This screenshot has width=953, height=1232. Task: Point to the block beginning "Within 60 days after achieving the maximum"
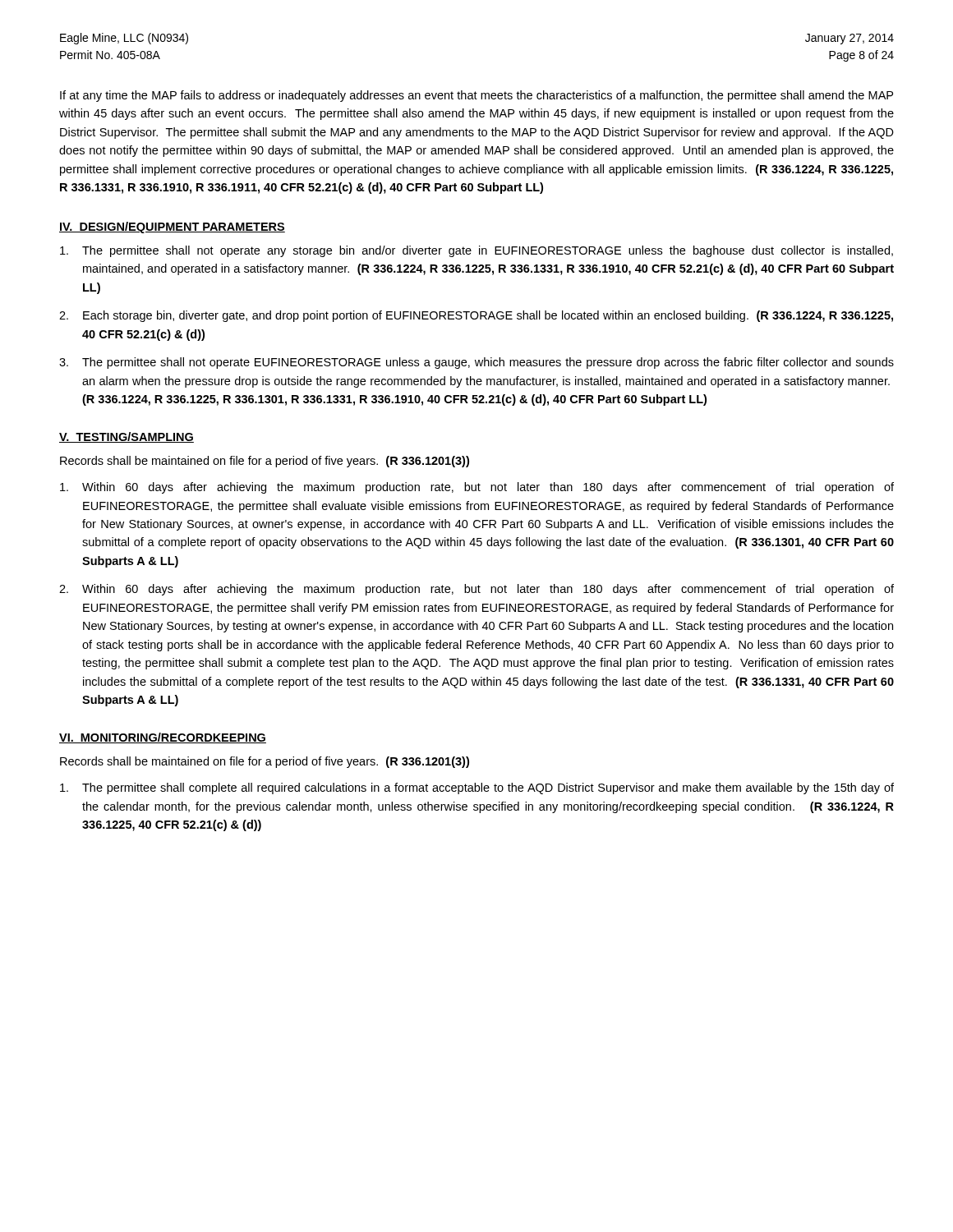click(476, 524)
